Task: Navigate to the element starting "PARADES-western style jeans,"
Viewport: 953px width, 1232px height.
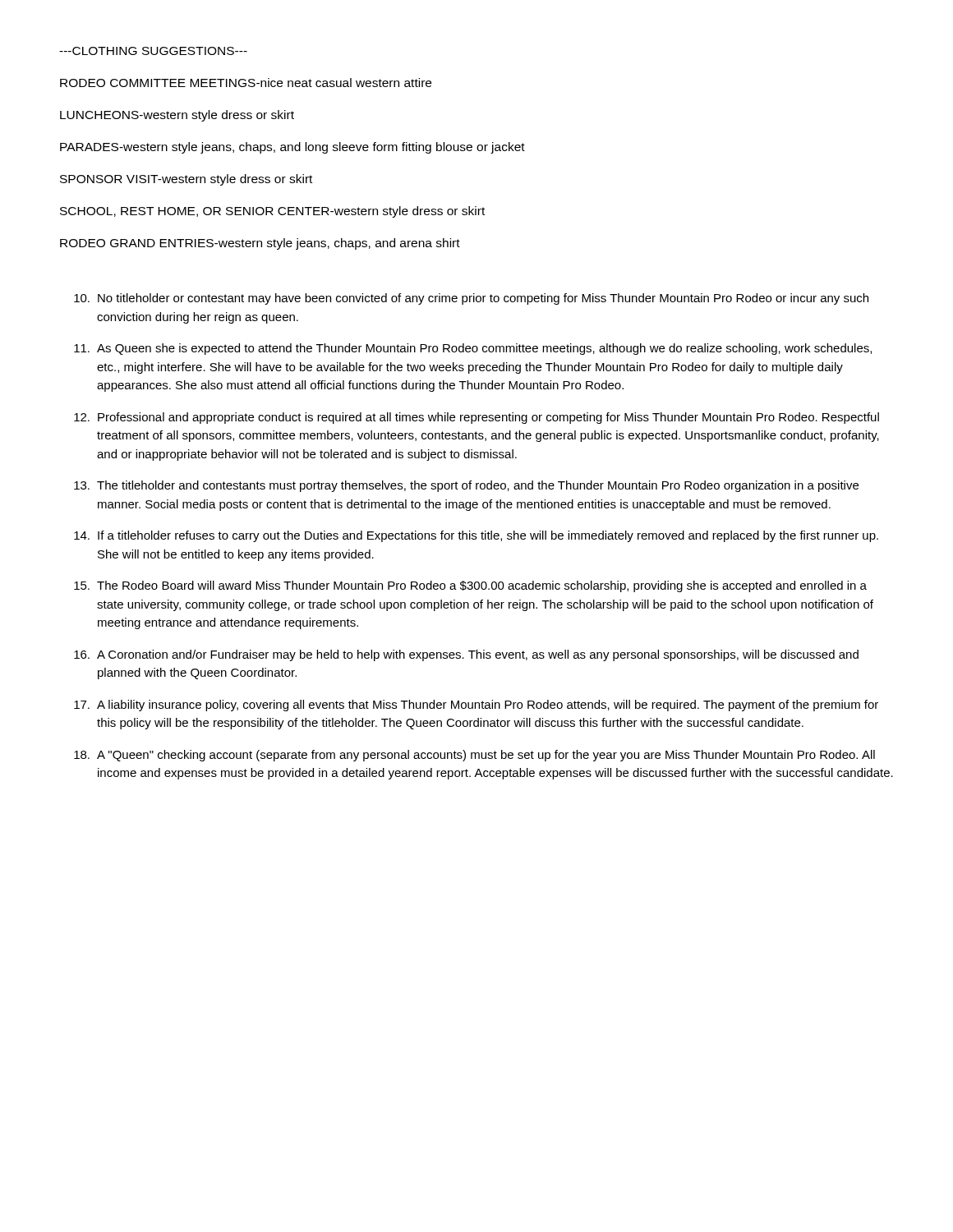Action: coord(292,146)
